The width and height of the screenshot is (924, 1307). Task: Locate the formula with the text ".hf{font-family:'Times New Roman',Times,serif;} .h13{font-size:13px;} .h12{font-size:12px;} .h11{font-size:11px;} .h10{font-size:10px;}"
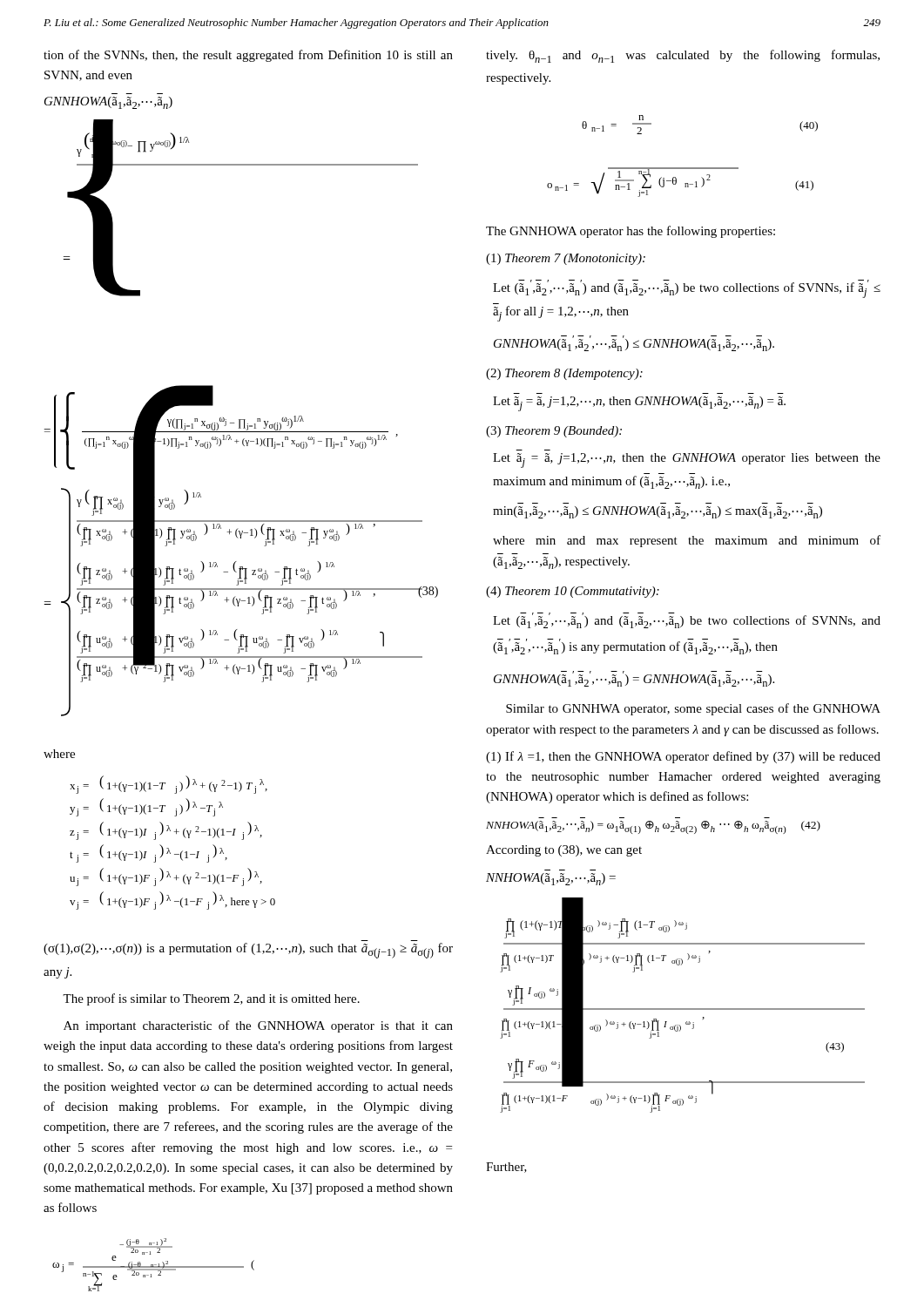(x=247, y=1266)
